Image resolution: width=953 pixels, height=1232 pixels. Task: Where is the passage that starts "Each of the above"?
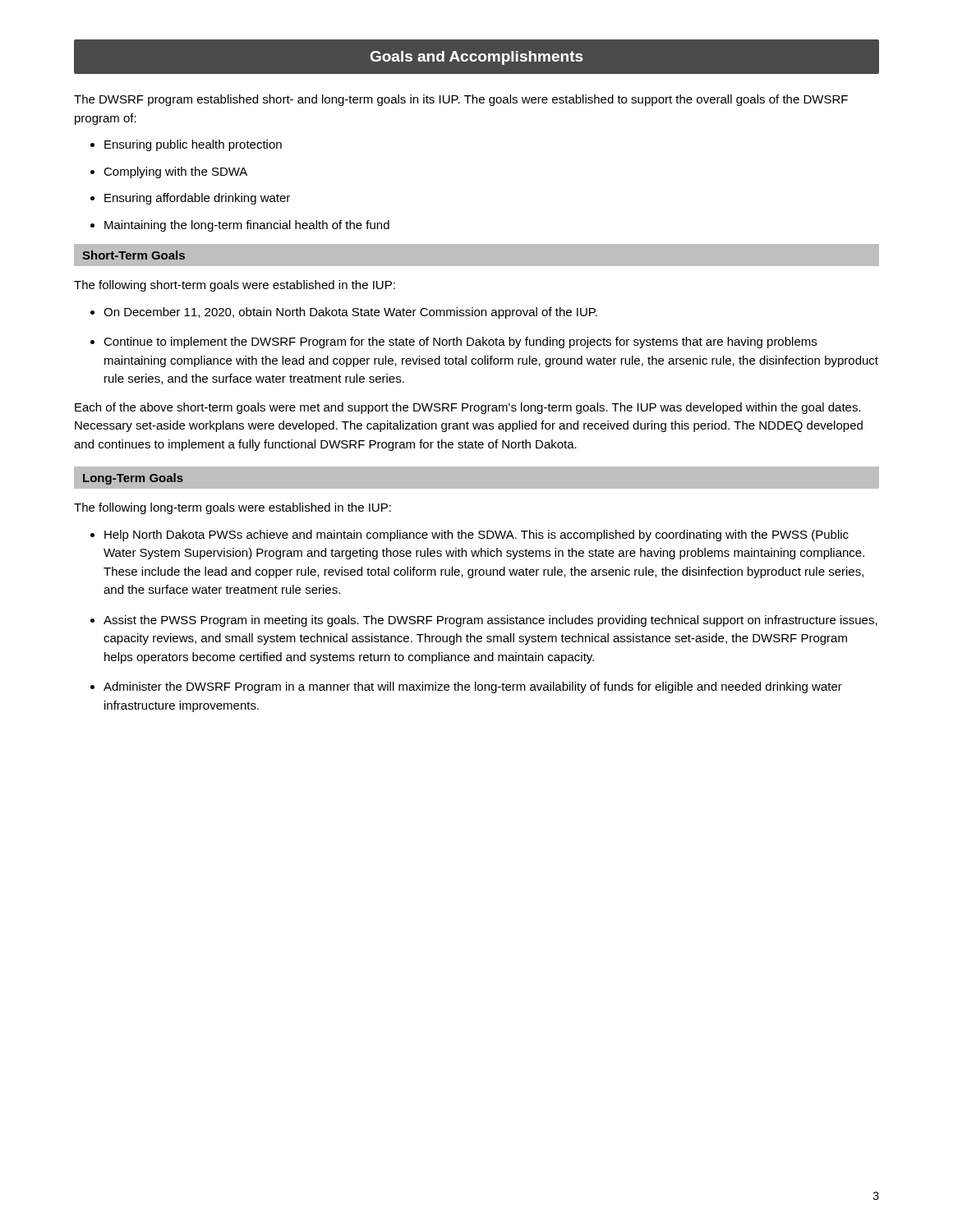click(469, 425)
